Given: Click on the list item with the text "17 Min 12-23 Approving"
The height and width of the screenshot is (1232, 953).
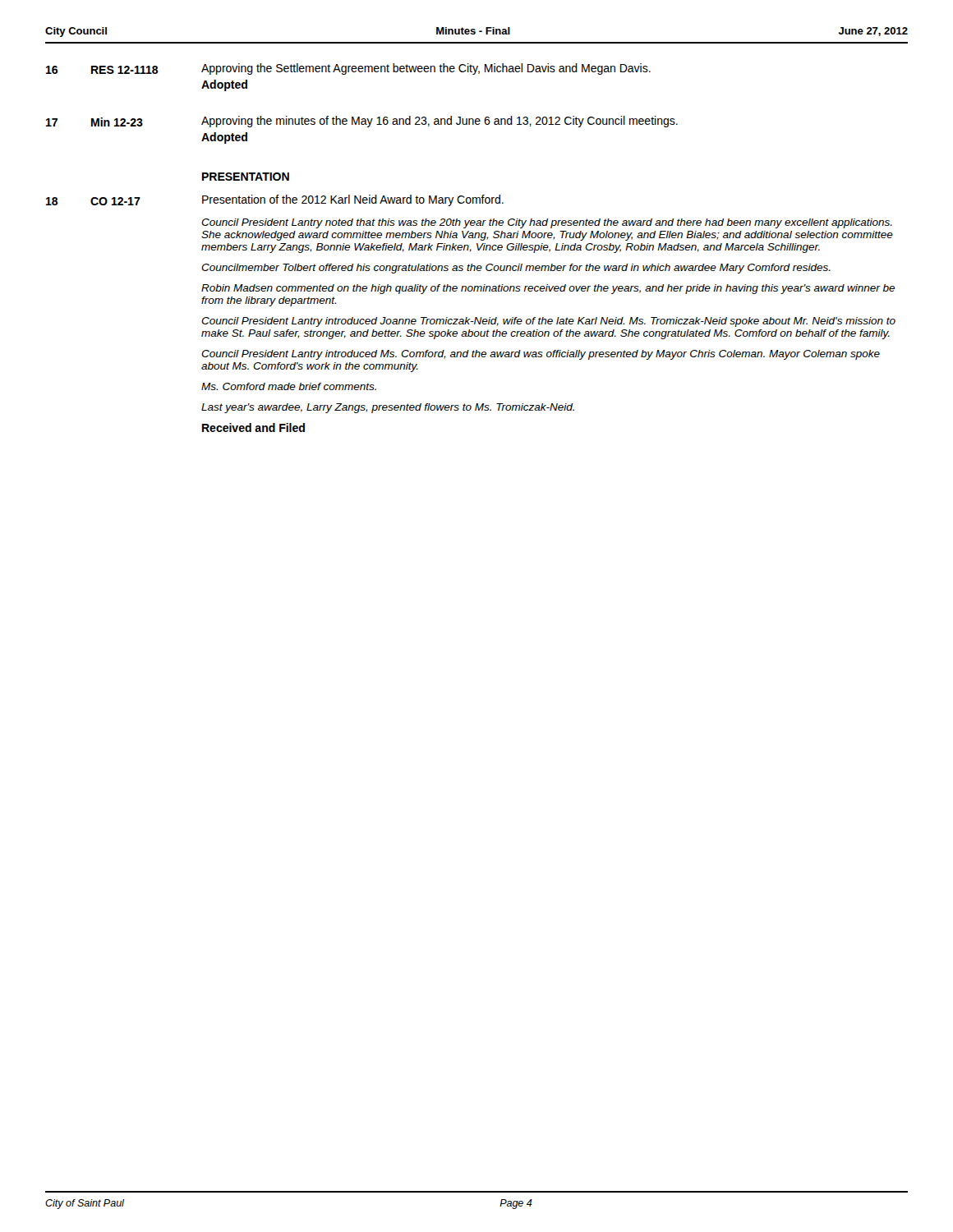Looking at the screenshot, I should [476, 135].
